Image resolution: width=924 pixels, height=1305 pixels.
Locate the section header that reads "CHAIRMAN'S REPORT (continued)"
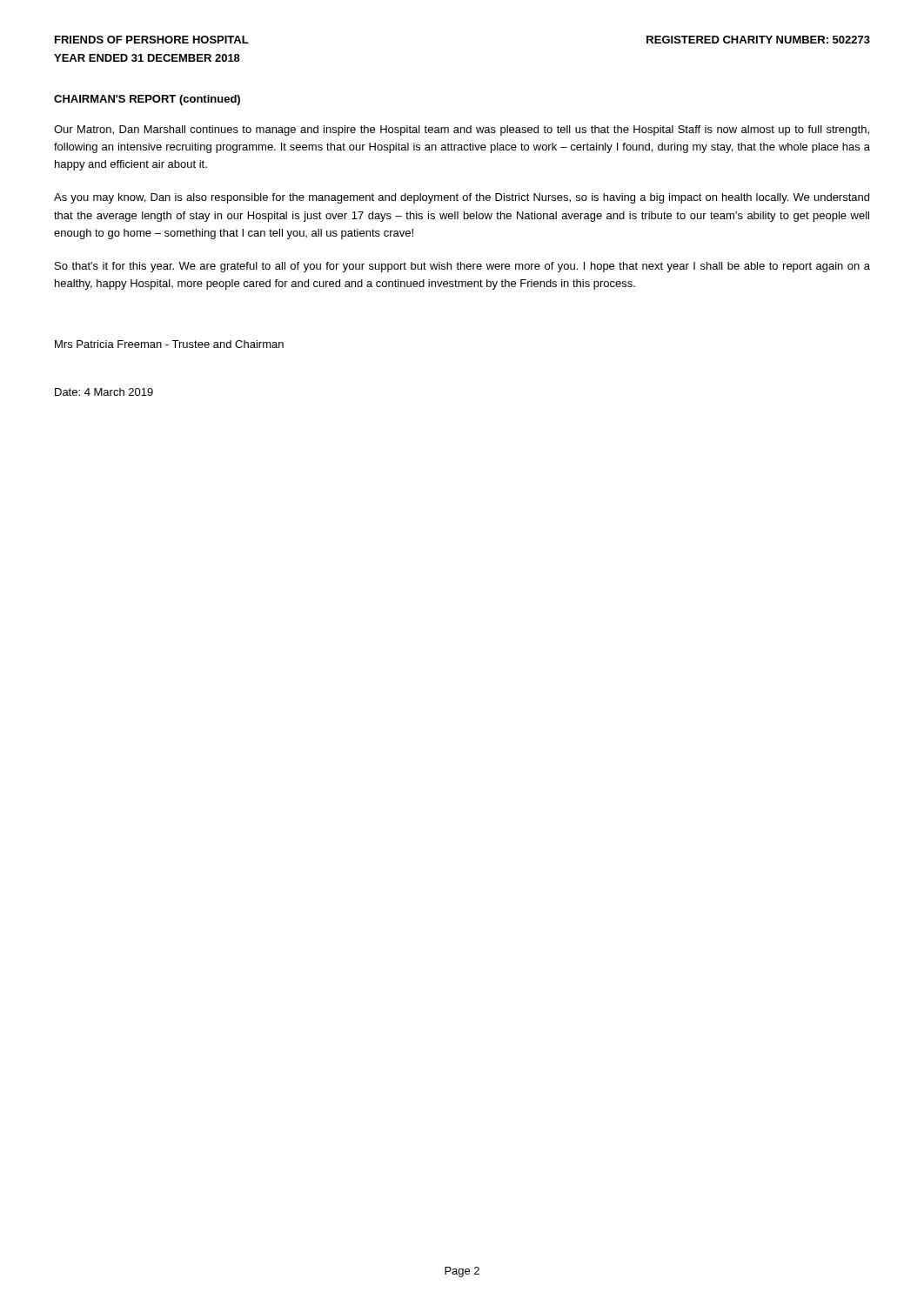[x=147, y=99]
